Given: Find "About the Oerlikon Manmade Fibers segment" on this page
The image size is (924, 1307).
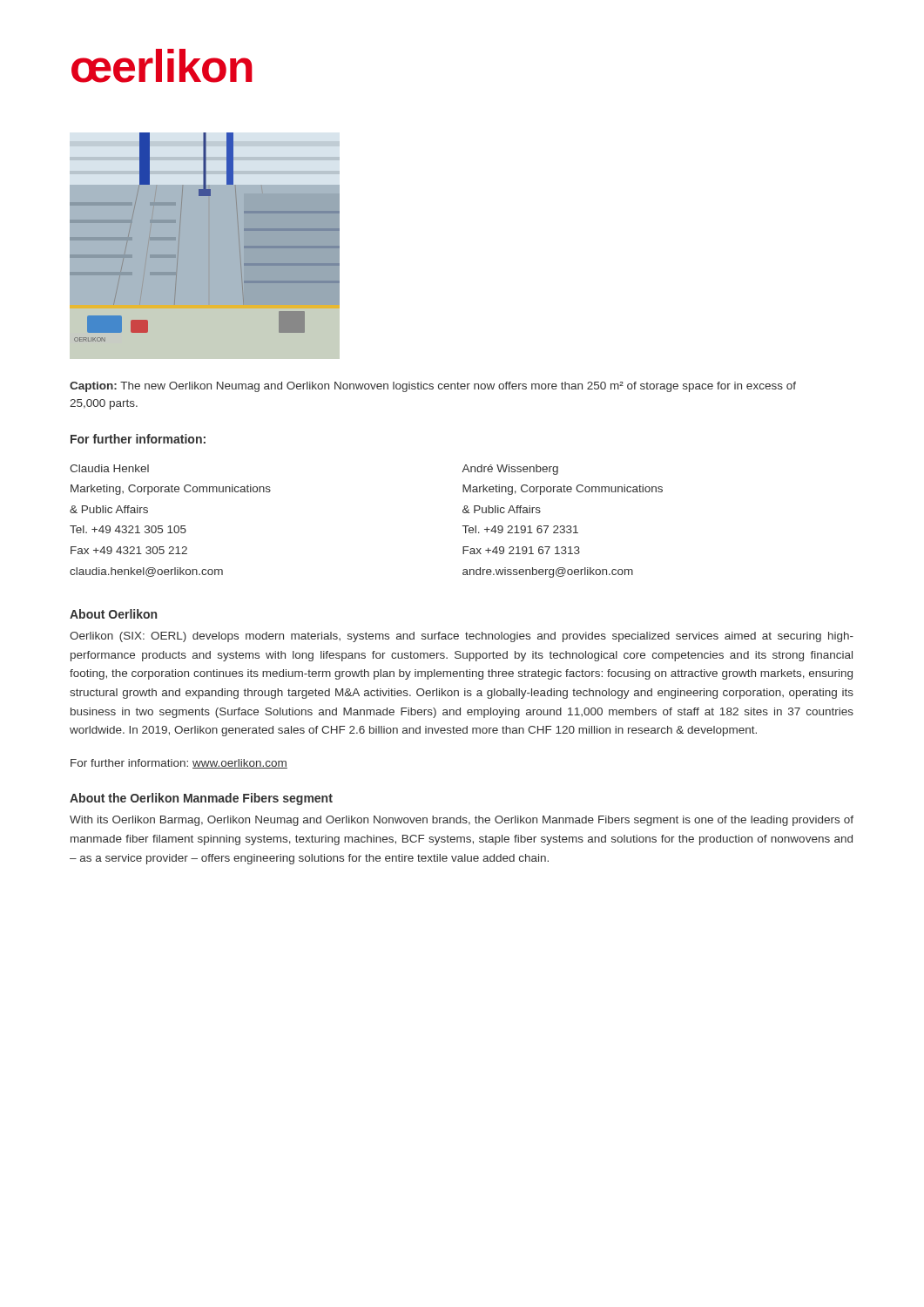Looking at the screenshot, I should [x=201, y=799].
